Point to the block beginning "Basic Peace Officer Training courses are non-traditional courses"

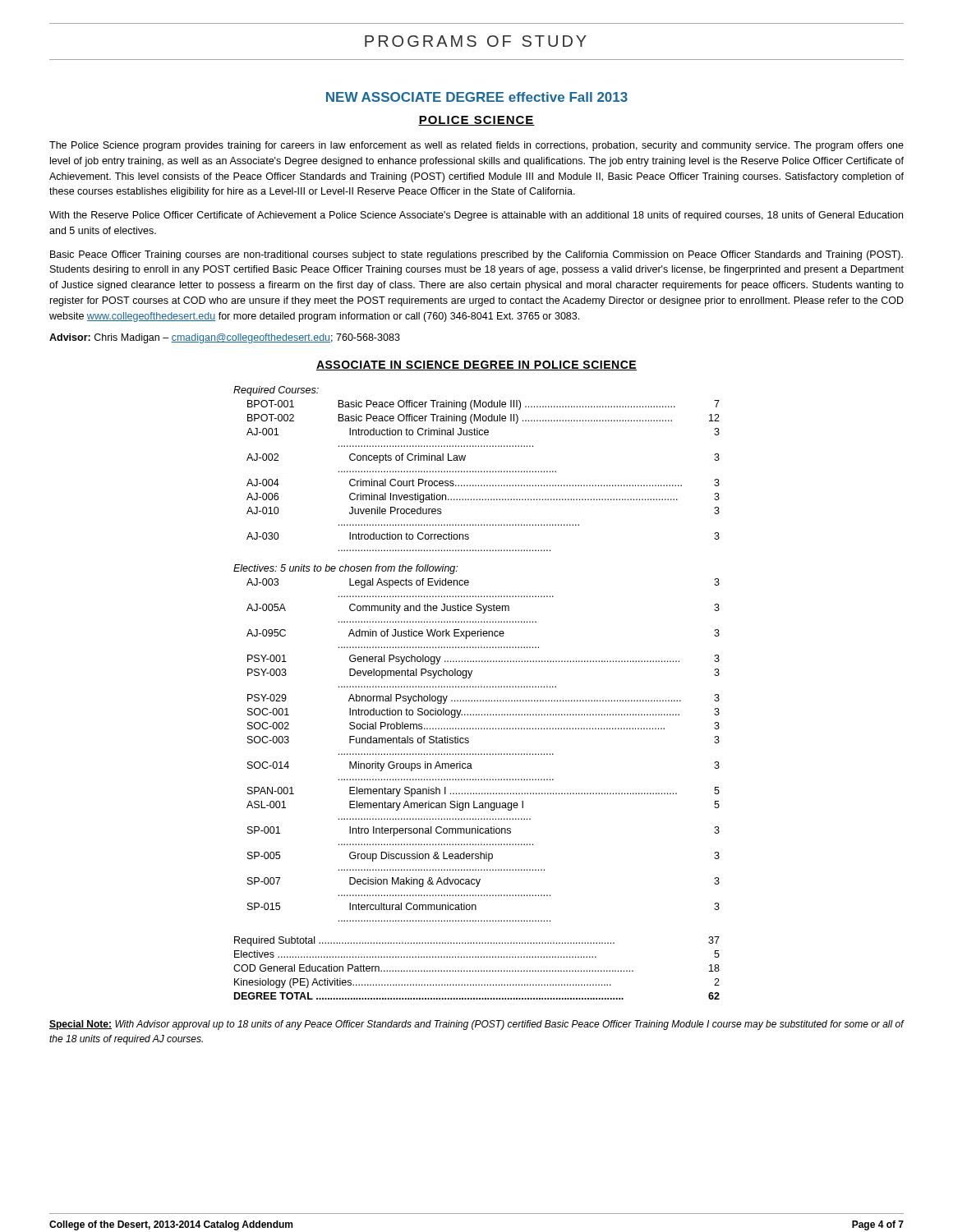(x=476, y=285)
